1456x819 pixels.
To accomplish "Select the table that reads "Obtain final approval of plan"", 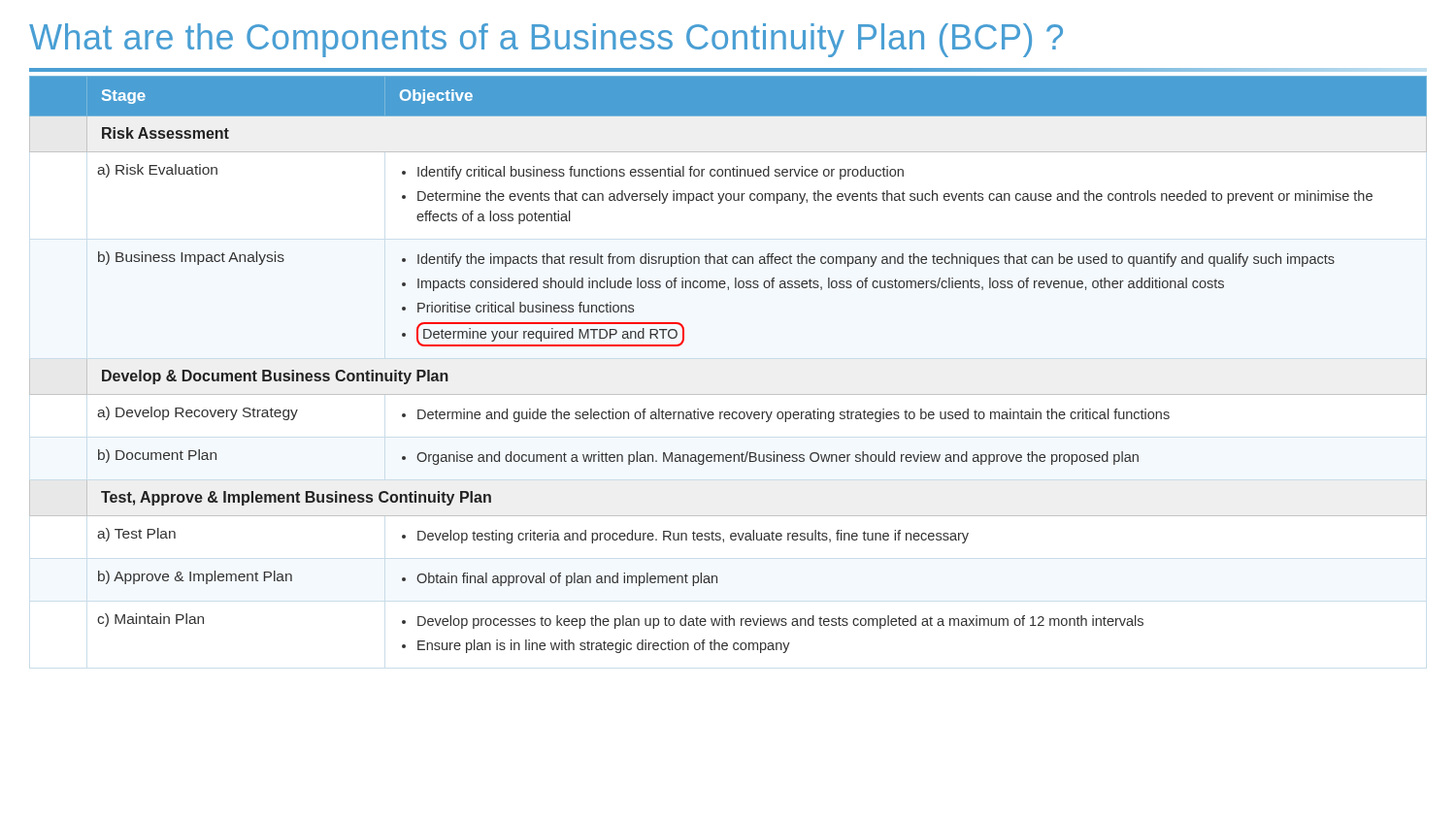I will click(728, 372).
